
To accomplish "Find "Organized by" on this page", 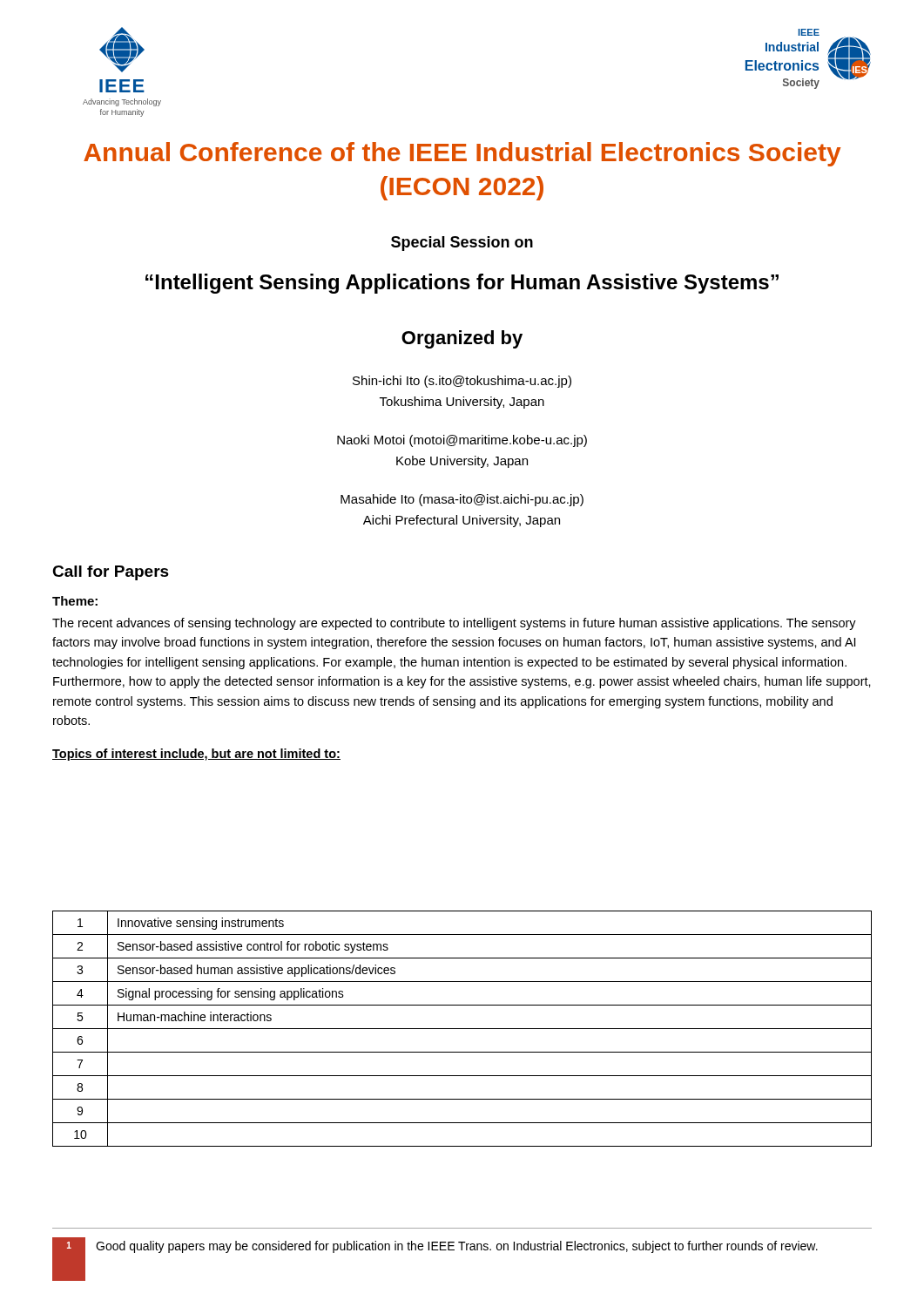I will tap(462, 338).
